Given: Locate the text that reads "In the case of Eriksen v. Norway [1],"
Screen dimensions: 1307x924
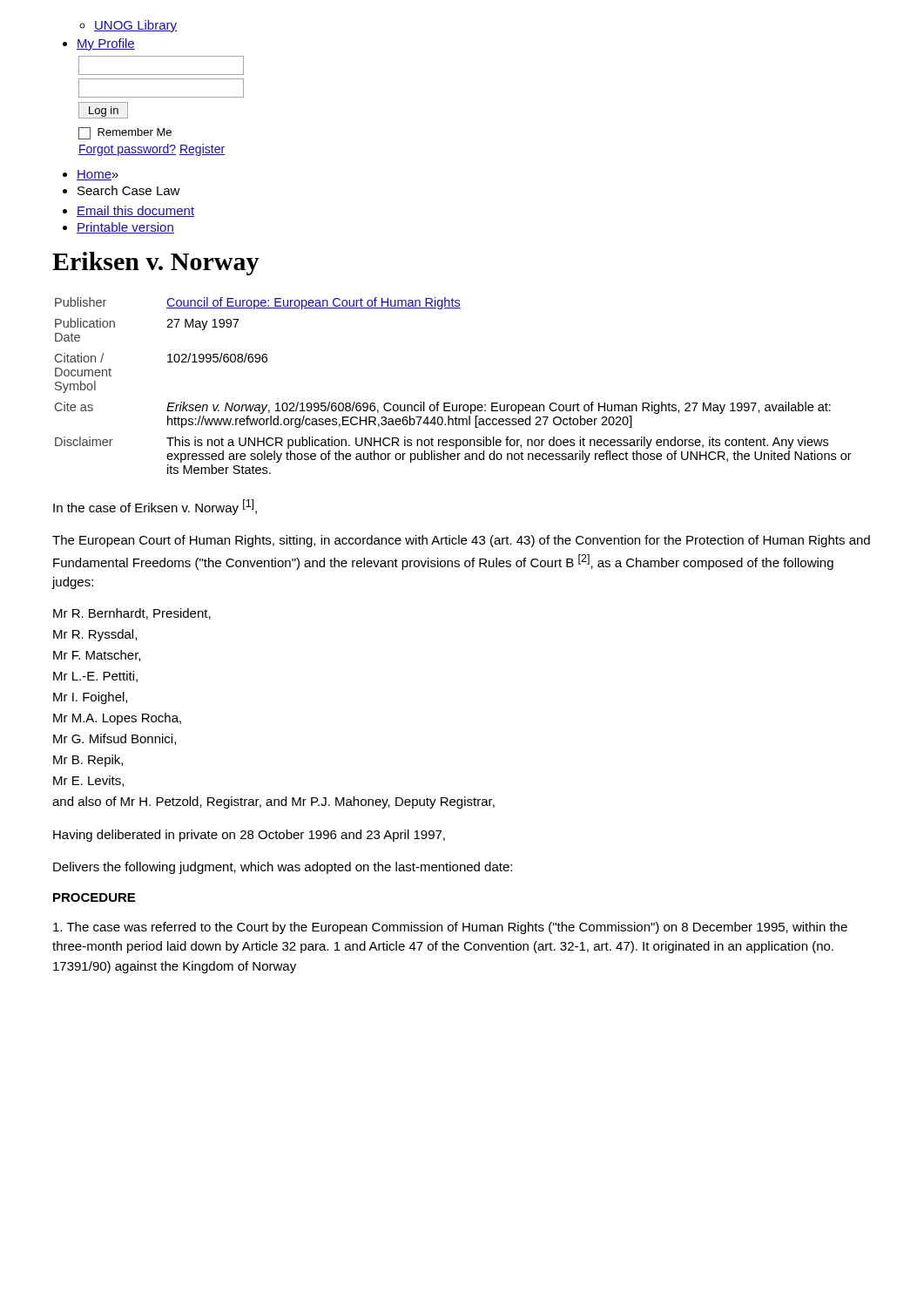Looking at the screenshot, I should 155,506.
